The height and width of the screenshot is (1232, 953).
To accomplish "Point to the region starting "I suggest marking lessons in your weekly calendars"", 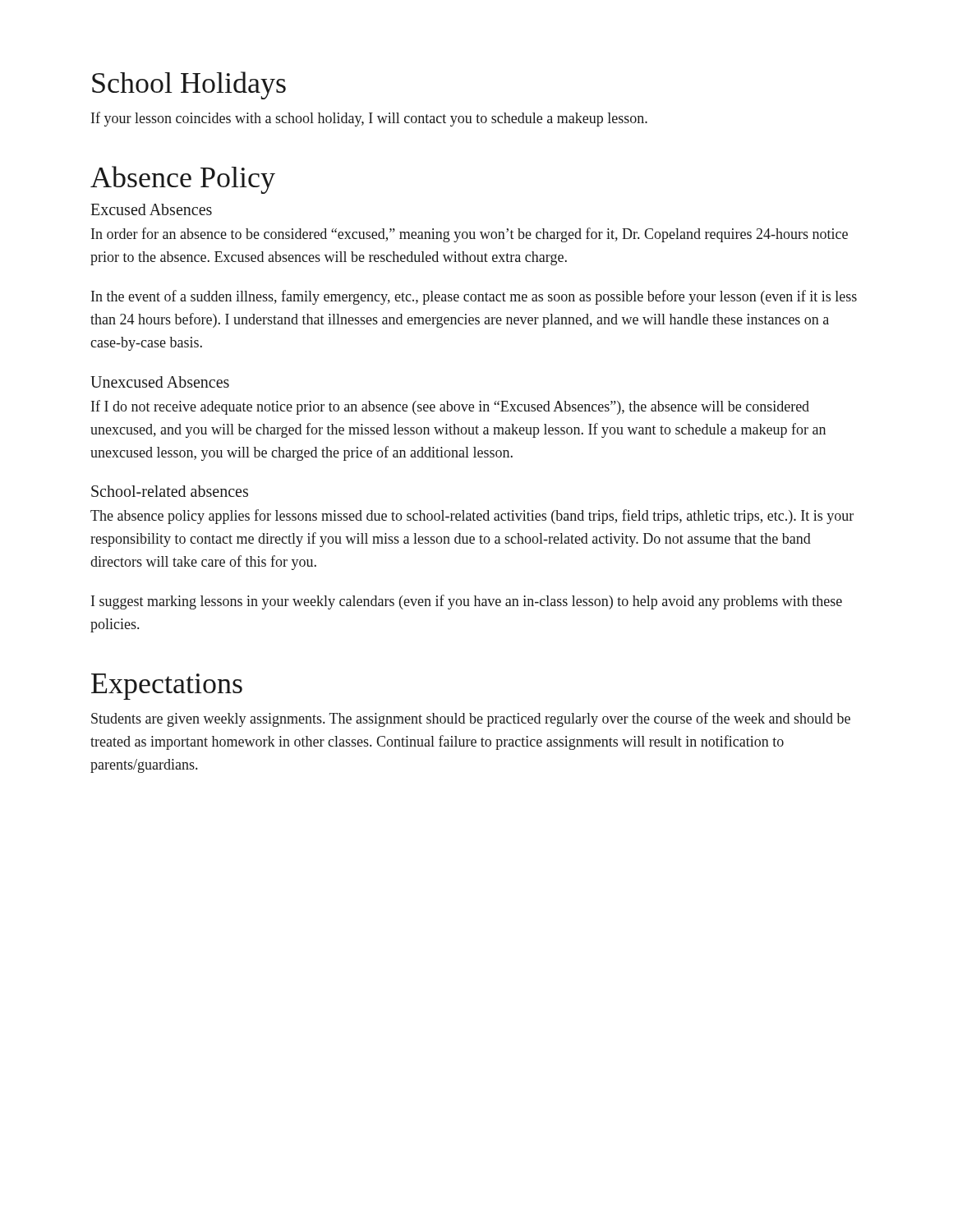I will [466, 613].
